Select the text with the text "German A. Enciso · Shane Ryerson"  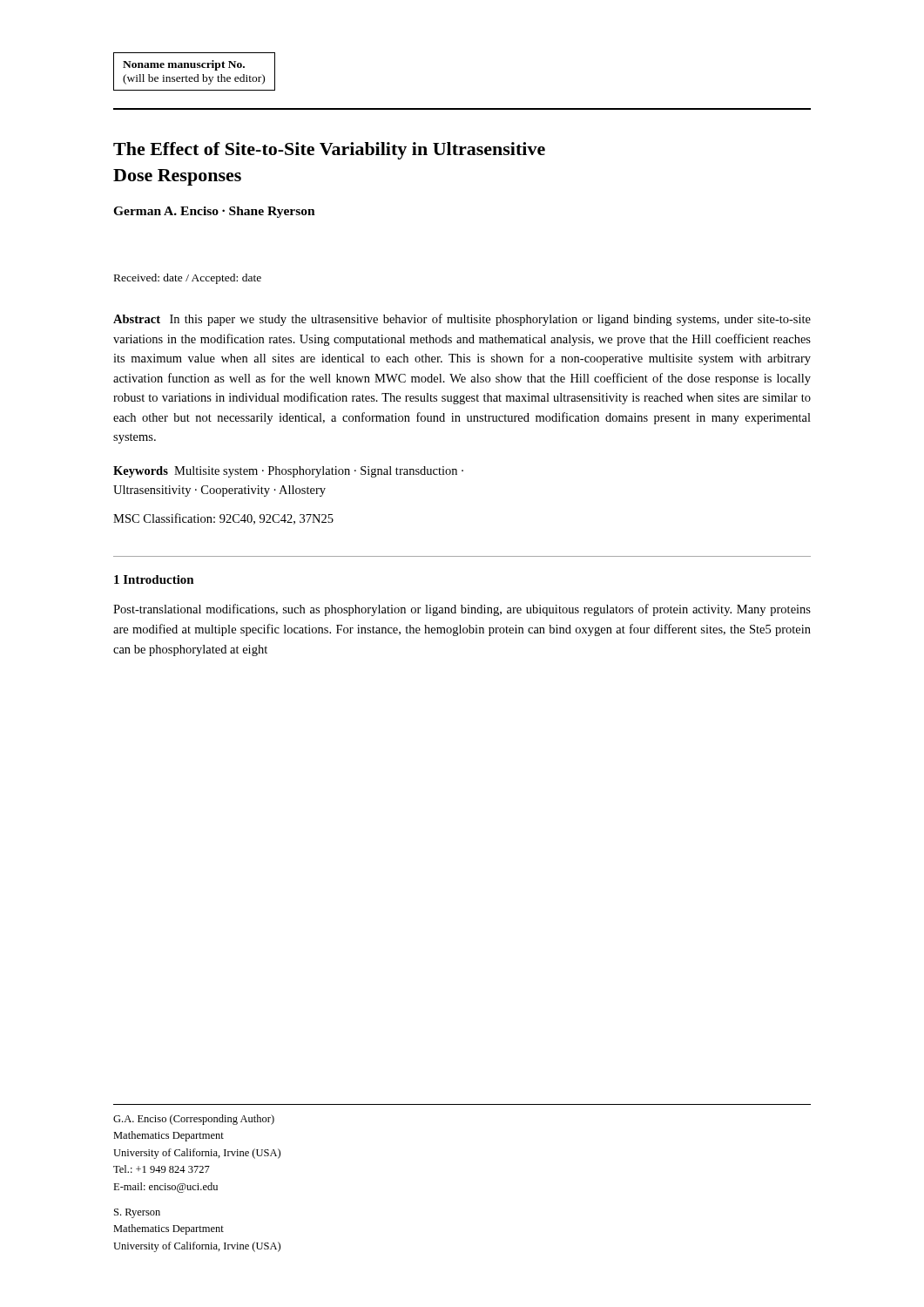click(214, 212)
